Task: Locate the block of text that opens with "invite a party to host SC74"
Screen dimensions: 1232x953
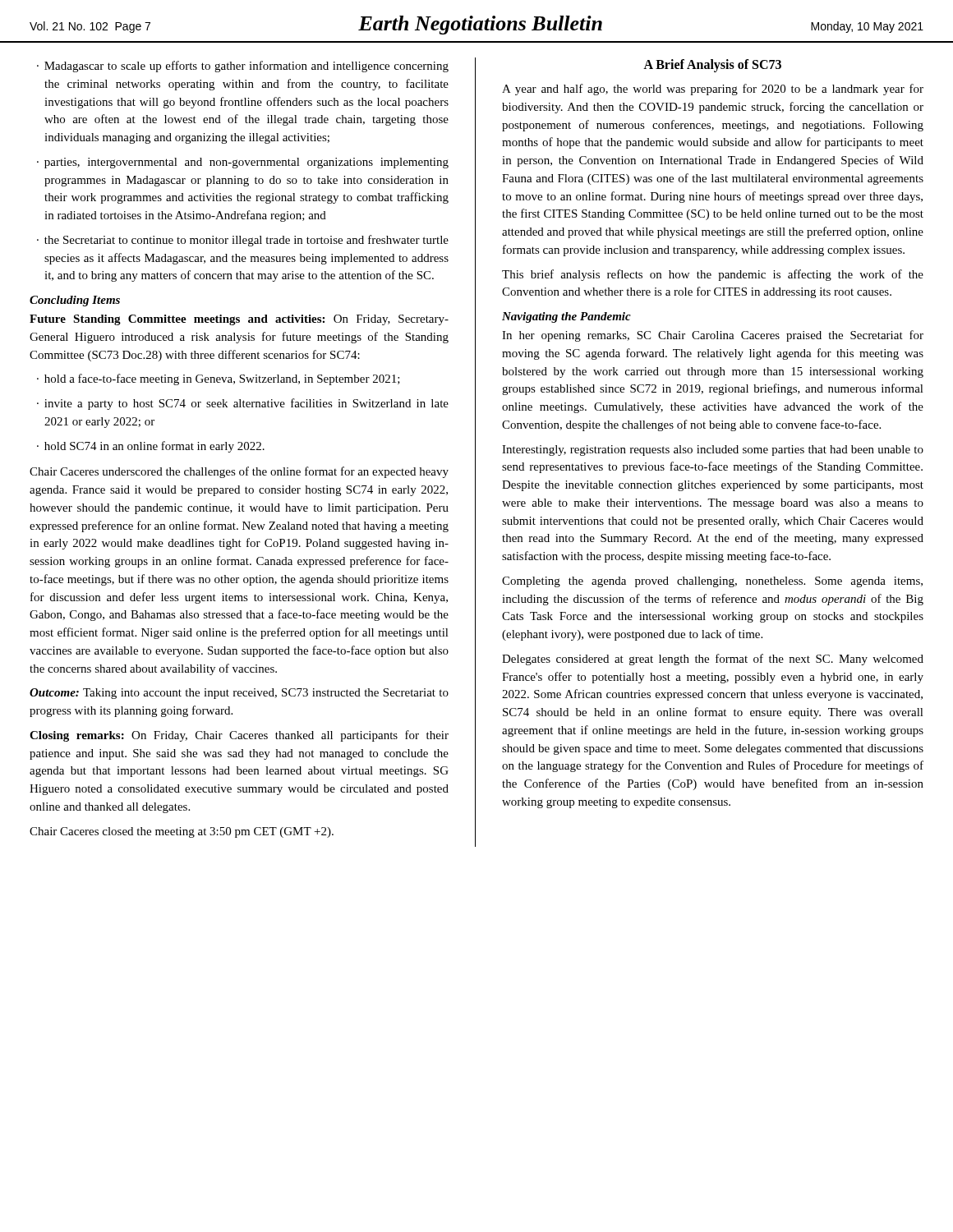Action: 246,412
